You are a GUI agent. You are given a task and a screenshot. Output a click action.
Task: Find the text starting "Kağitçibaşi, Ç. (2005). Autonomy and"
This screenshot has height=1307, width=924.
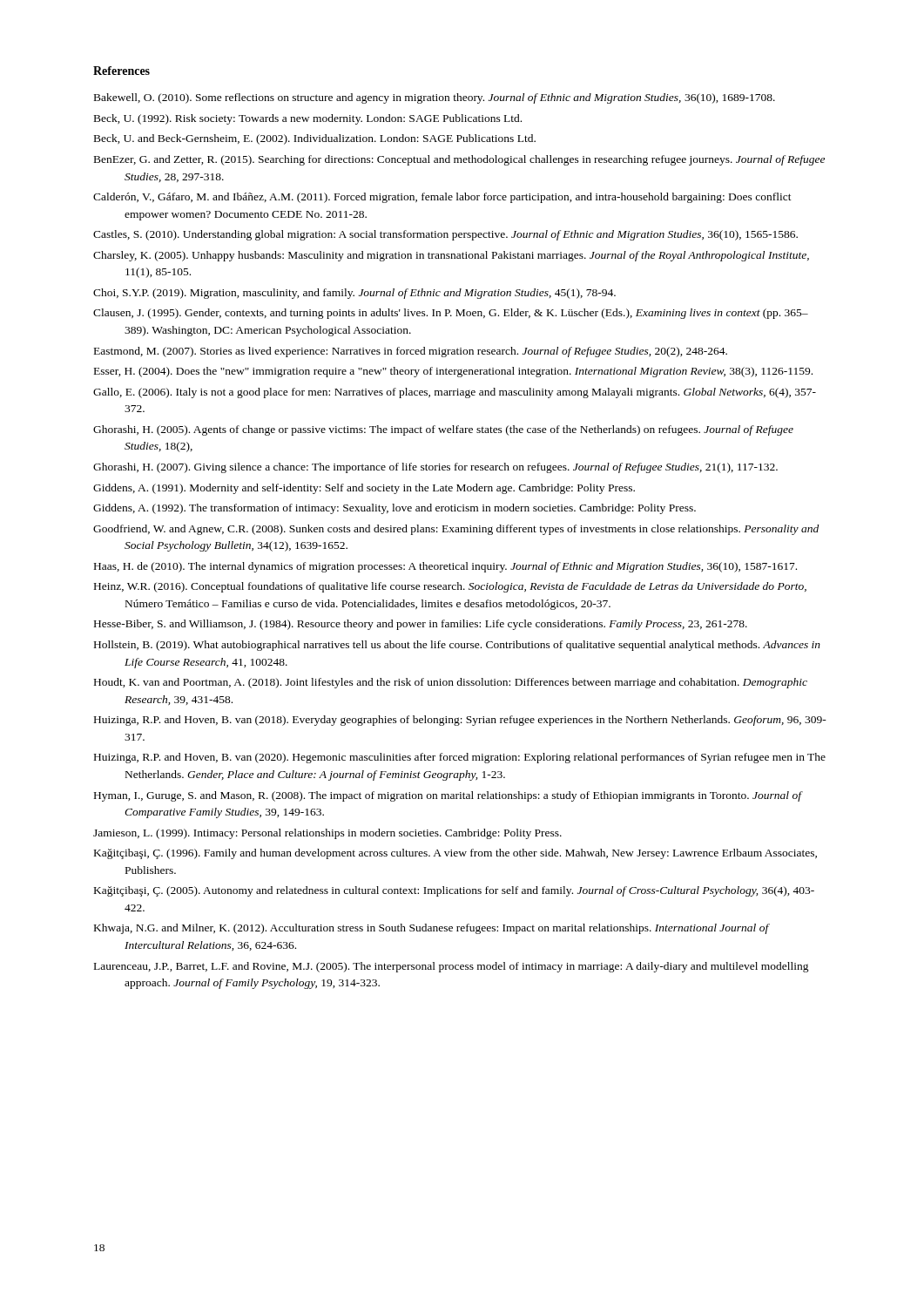pyautogui.click(x=454, y=899)
